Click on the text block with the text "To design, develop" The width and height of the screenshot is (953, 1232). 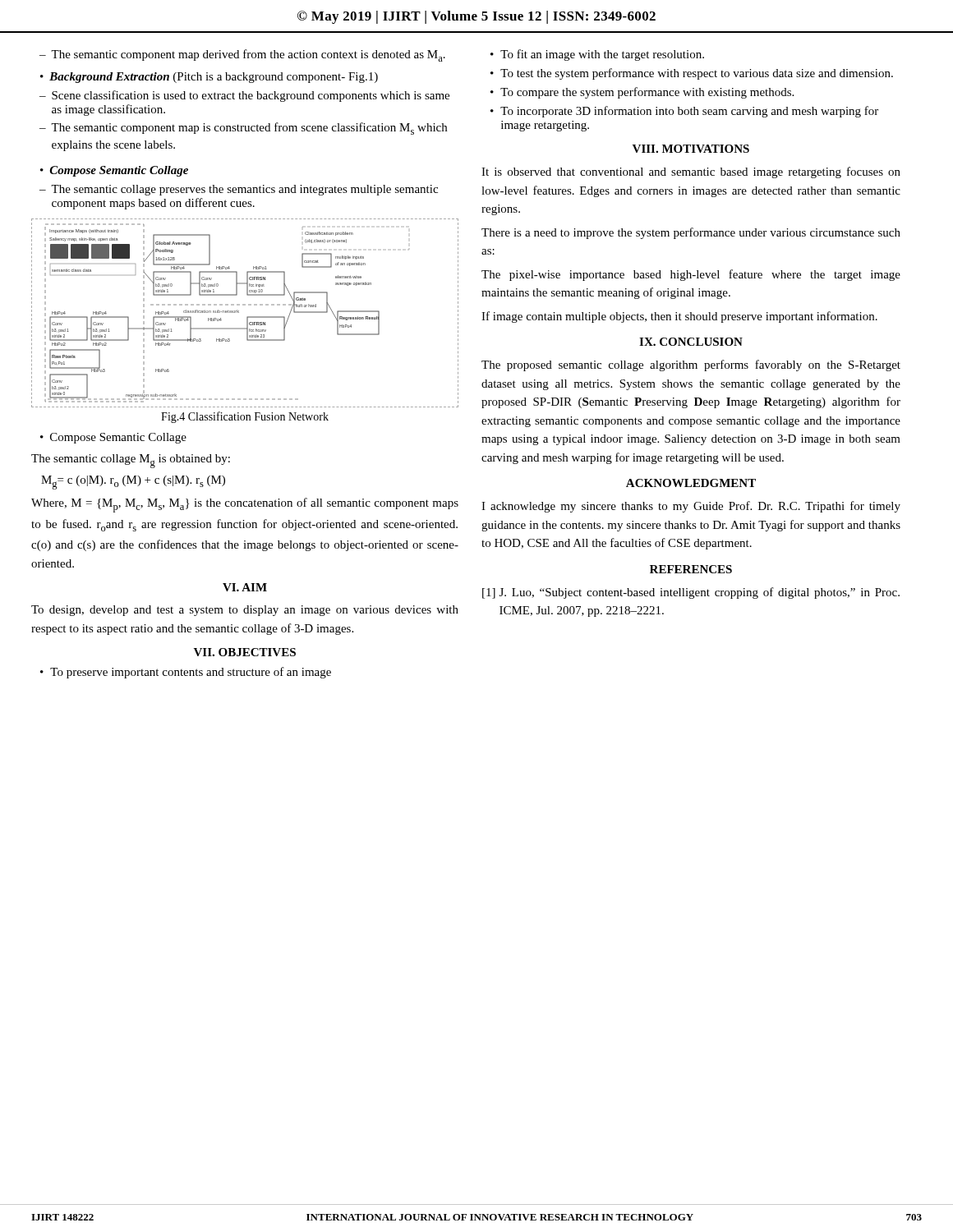click(245, 619)
